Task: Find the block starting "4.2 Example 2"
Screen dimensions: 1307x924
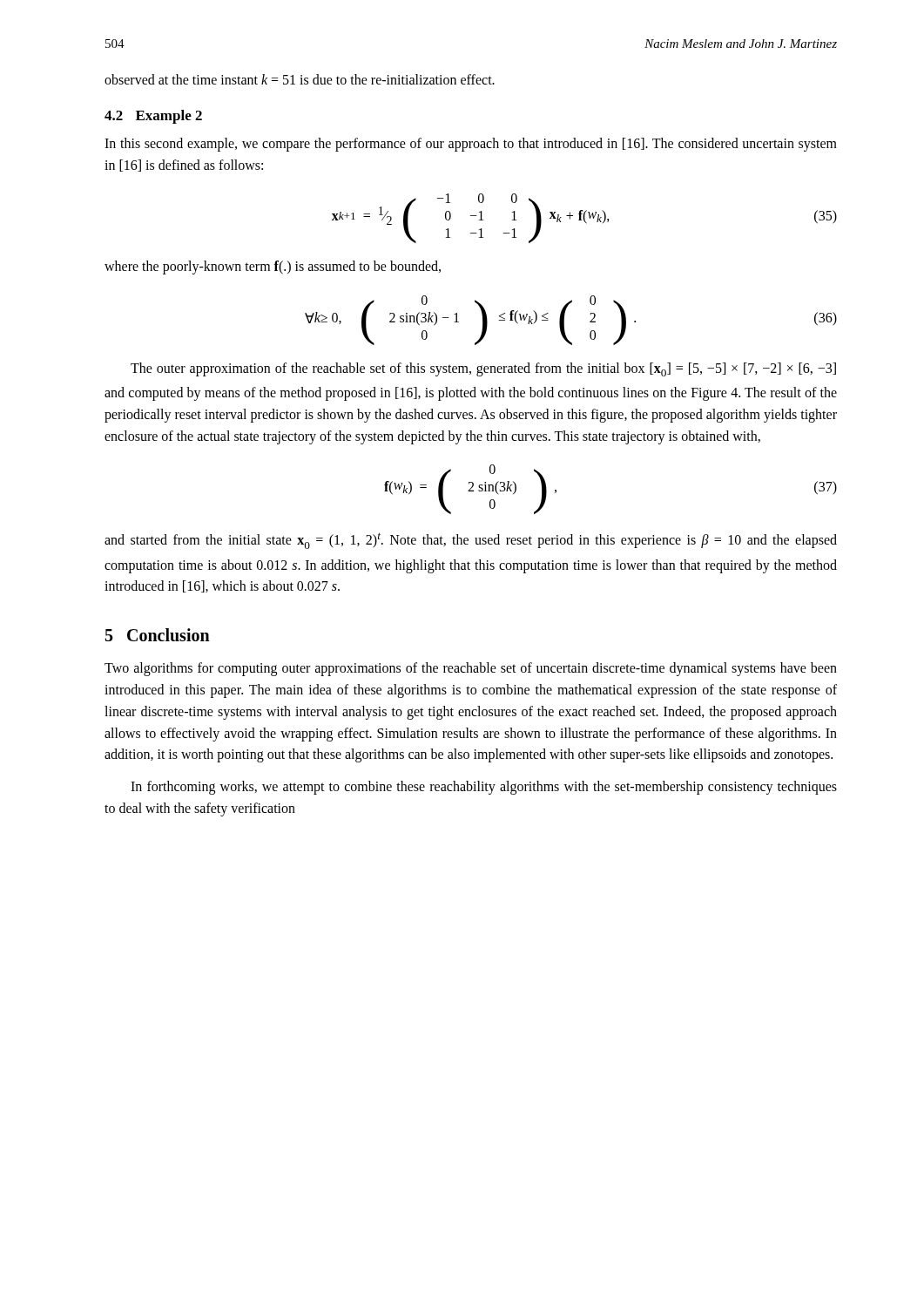Action: click(153, 115)
